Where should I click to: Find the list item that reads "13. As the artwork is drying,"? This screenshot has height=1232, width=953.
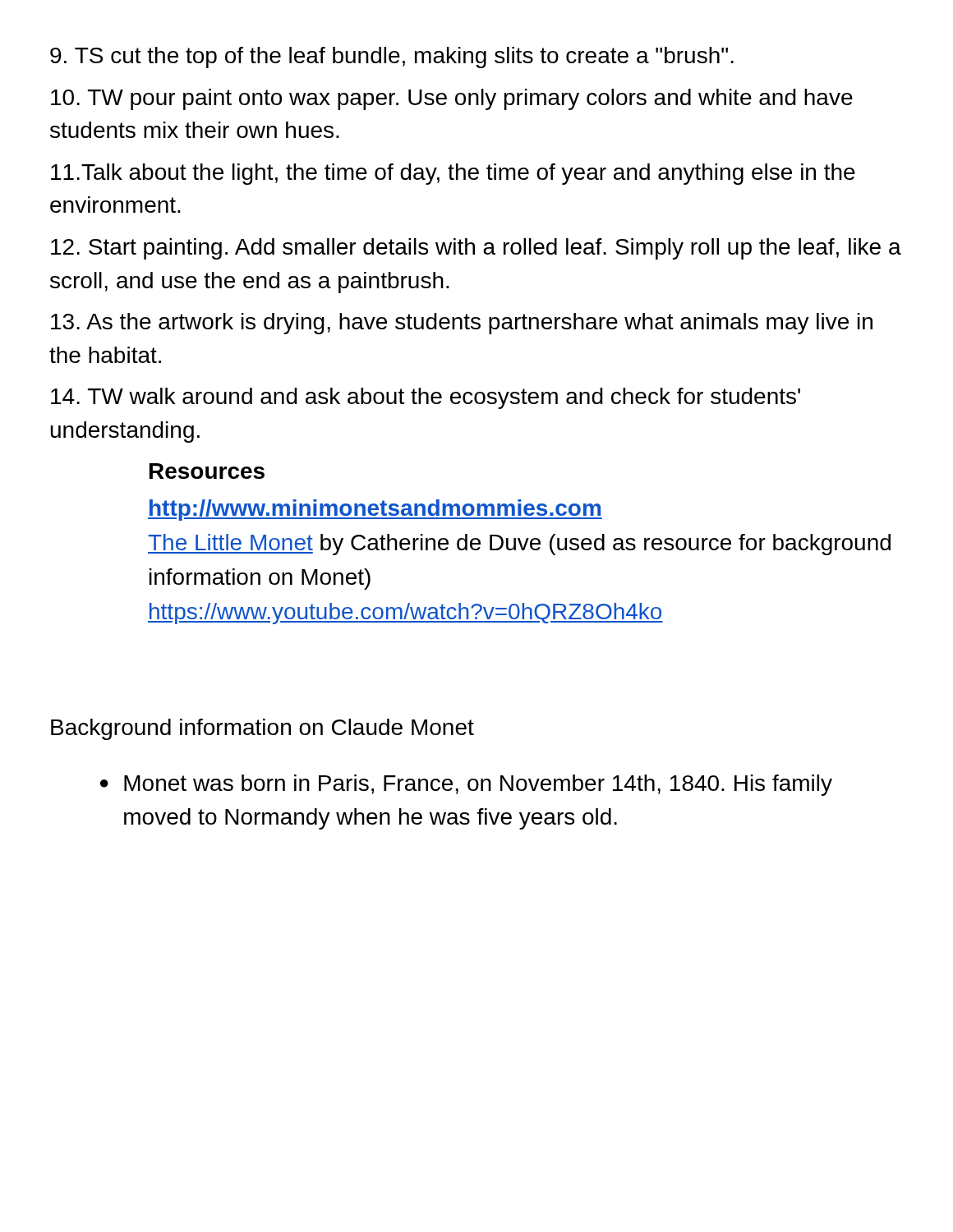click(476, 339)
